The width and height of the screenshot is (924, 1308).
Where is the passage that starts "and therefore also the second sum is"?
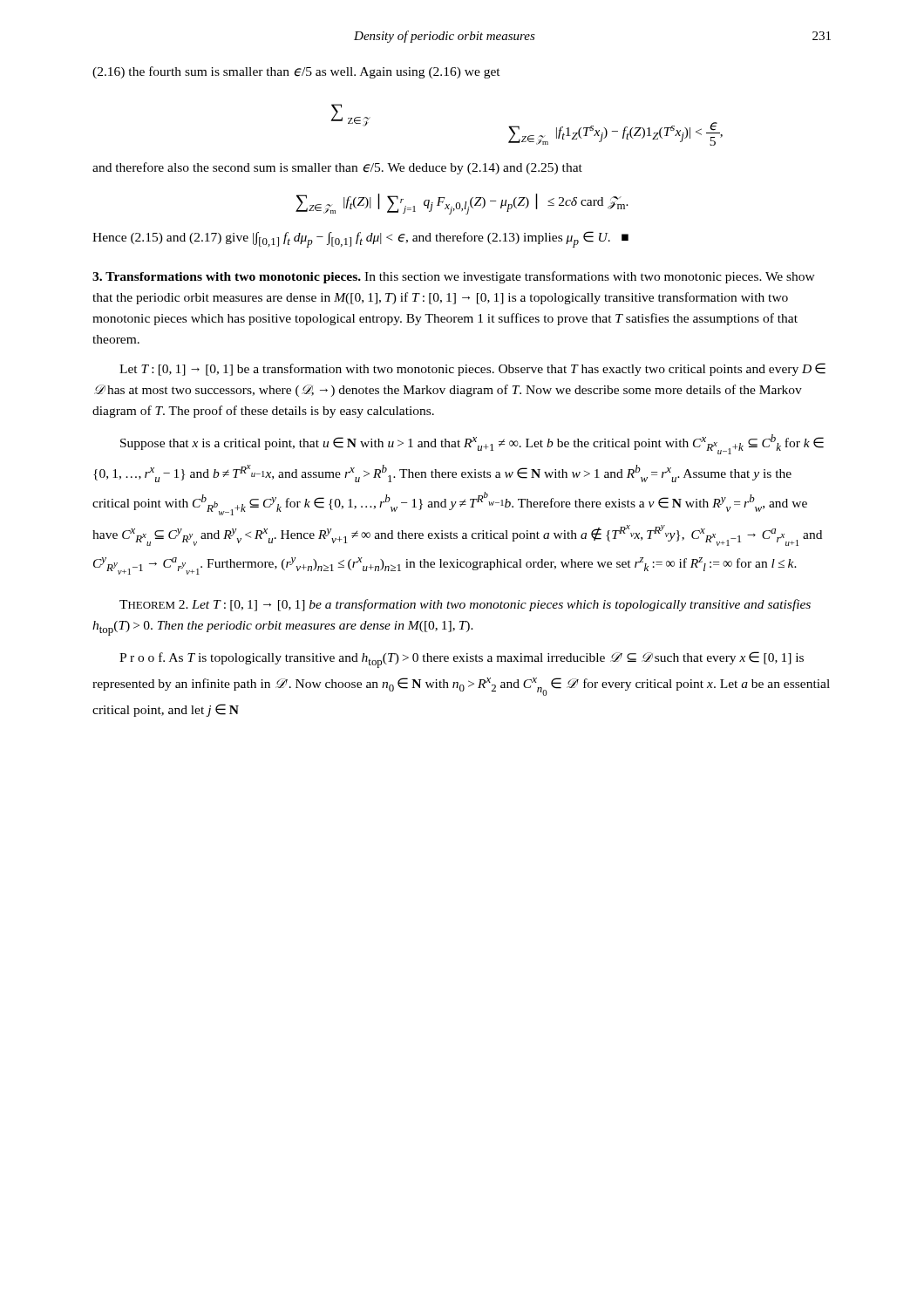pyautogui.click(x=337, y=167)
